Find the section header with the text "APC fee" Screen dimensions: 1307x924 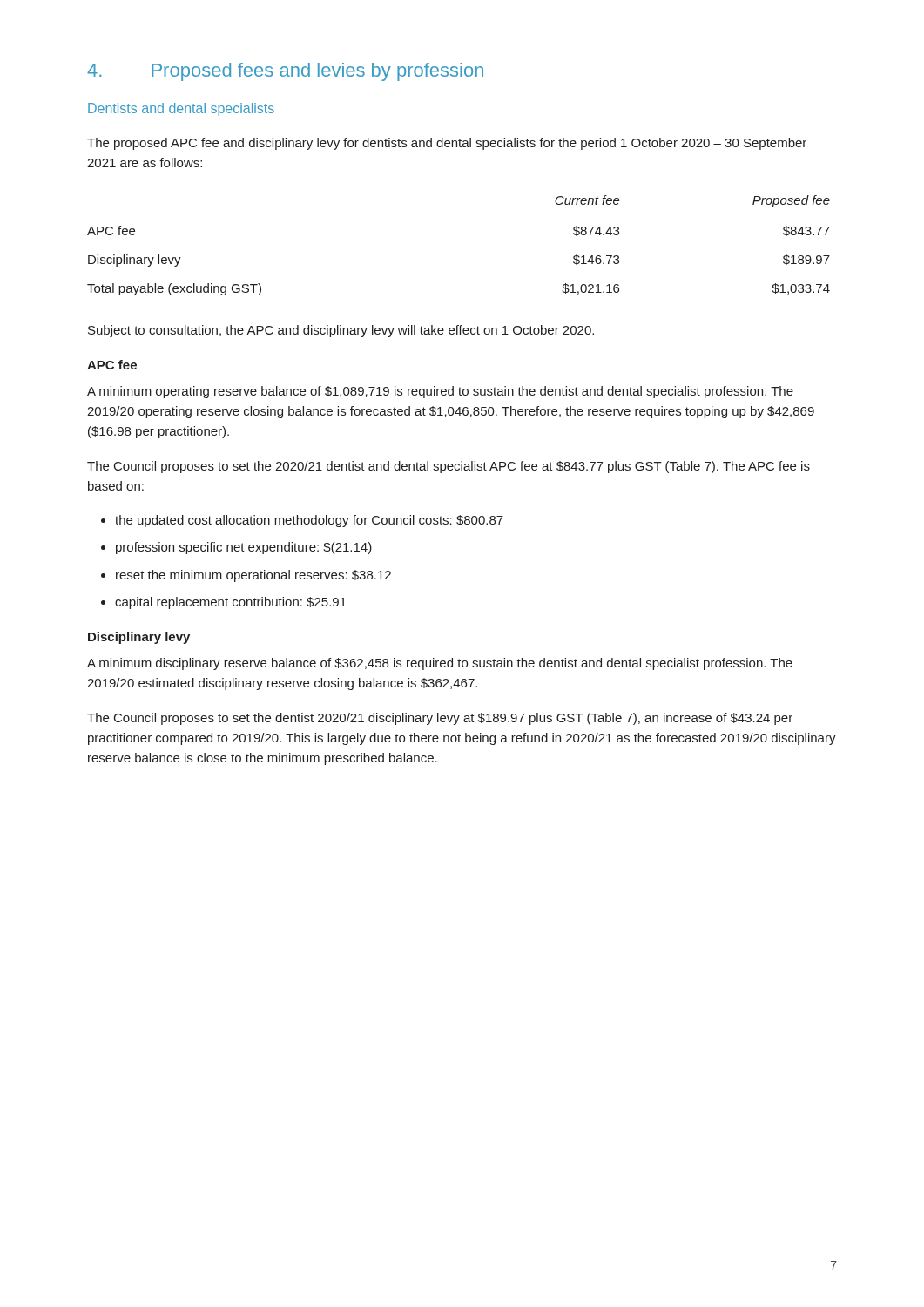(112, 365)
